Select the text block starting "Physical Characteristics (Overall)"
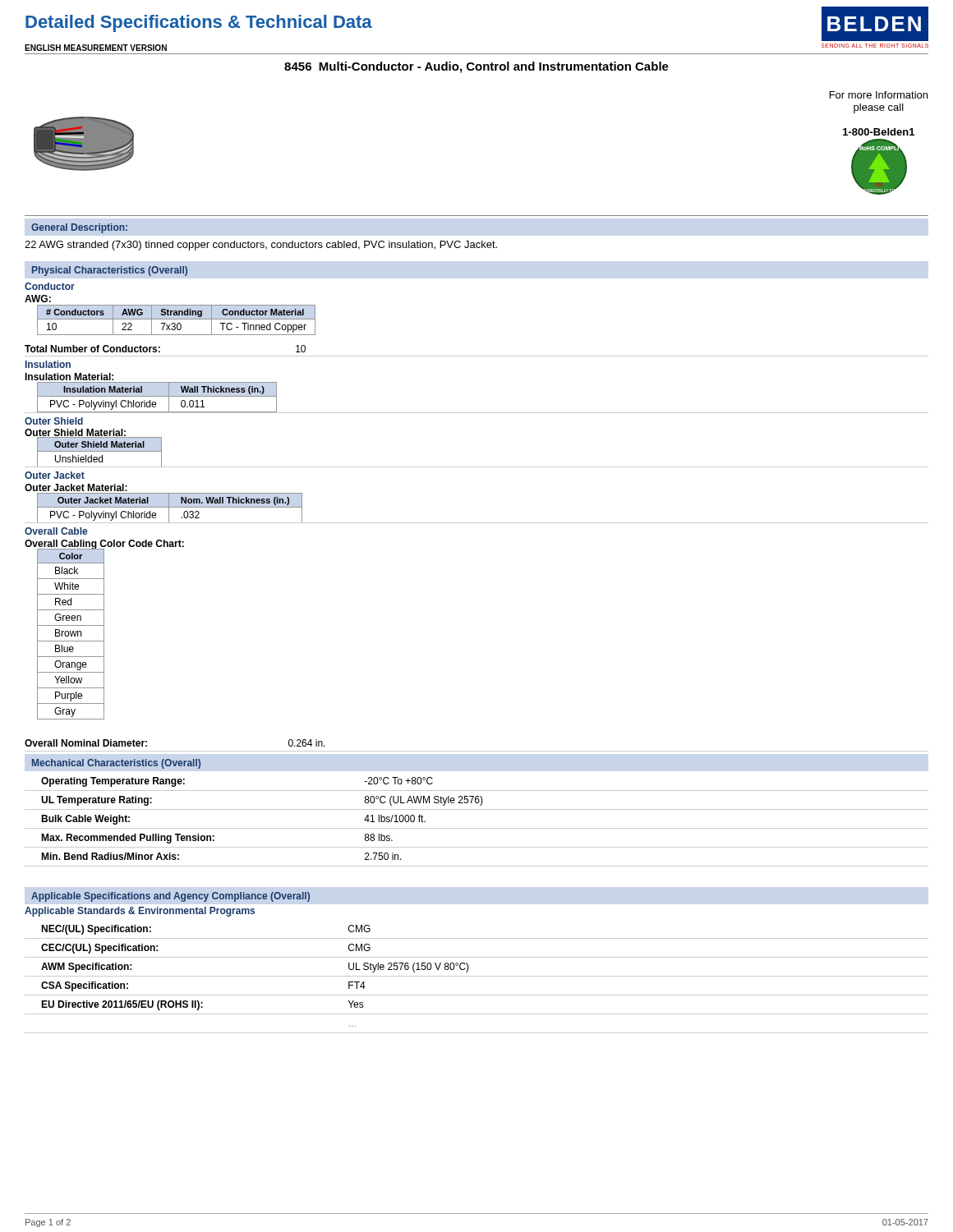Image resolution: width=953 pixels, height=1232 pixels. click(x=110, y=270)
